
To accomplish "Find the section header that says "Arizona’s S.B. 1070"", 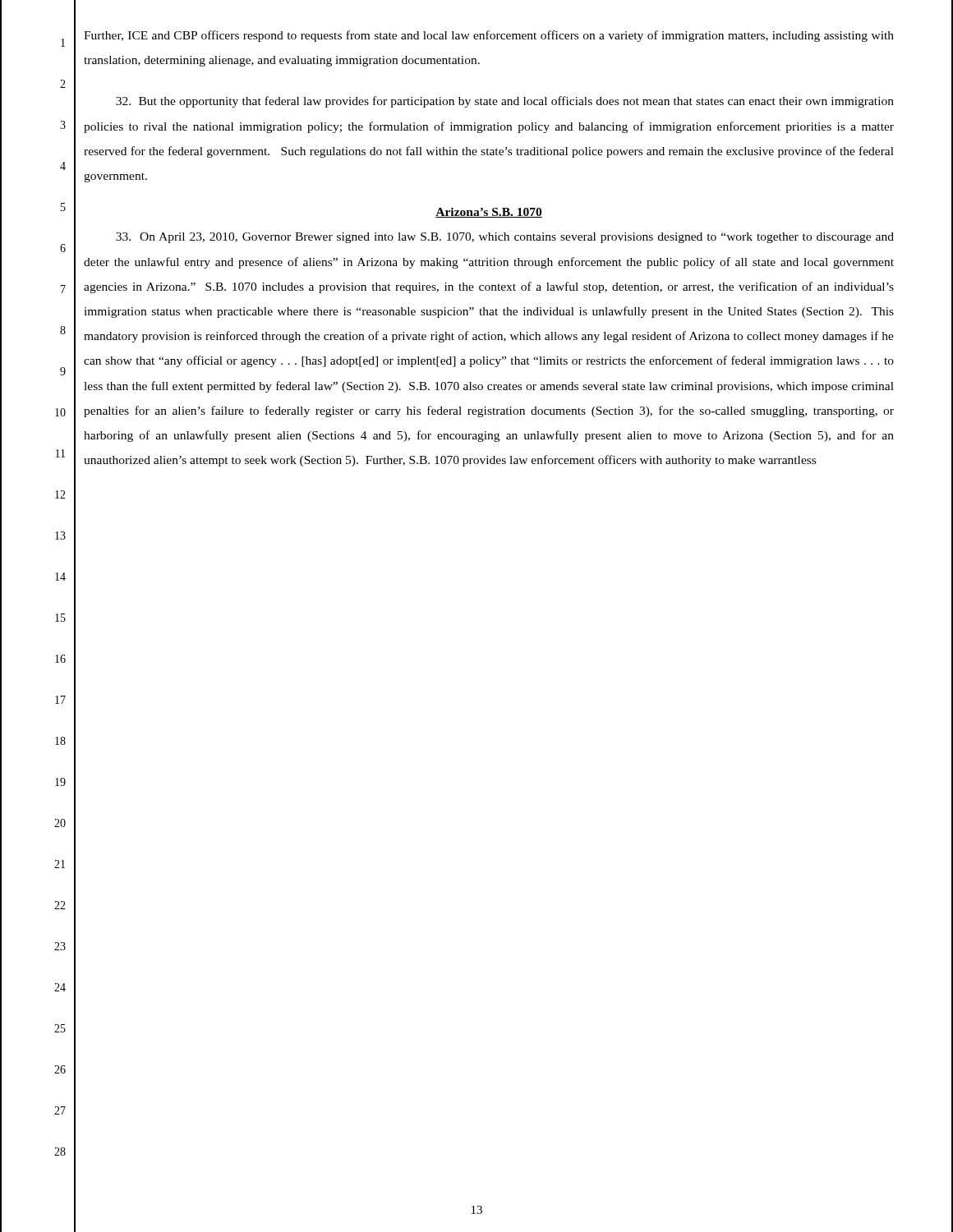I will coord(489,212).
